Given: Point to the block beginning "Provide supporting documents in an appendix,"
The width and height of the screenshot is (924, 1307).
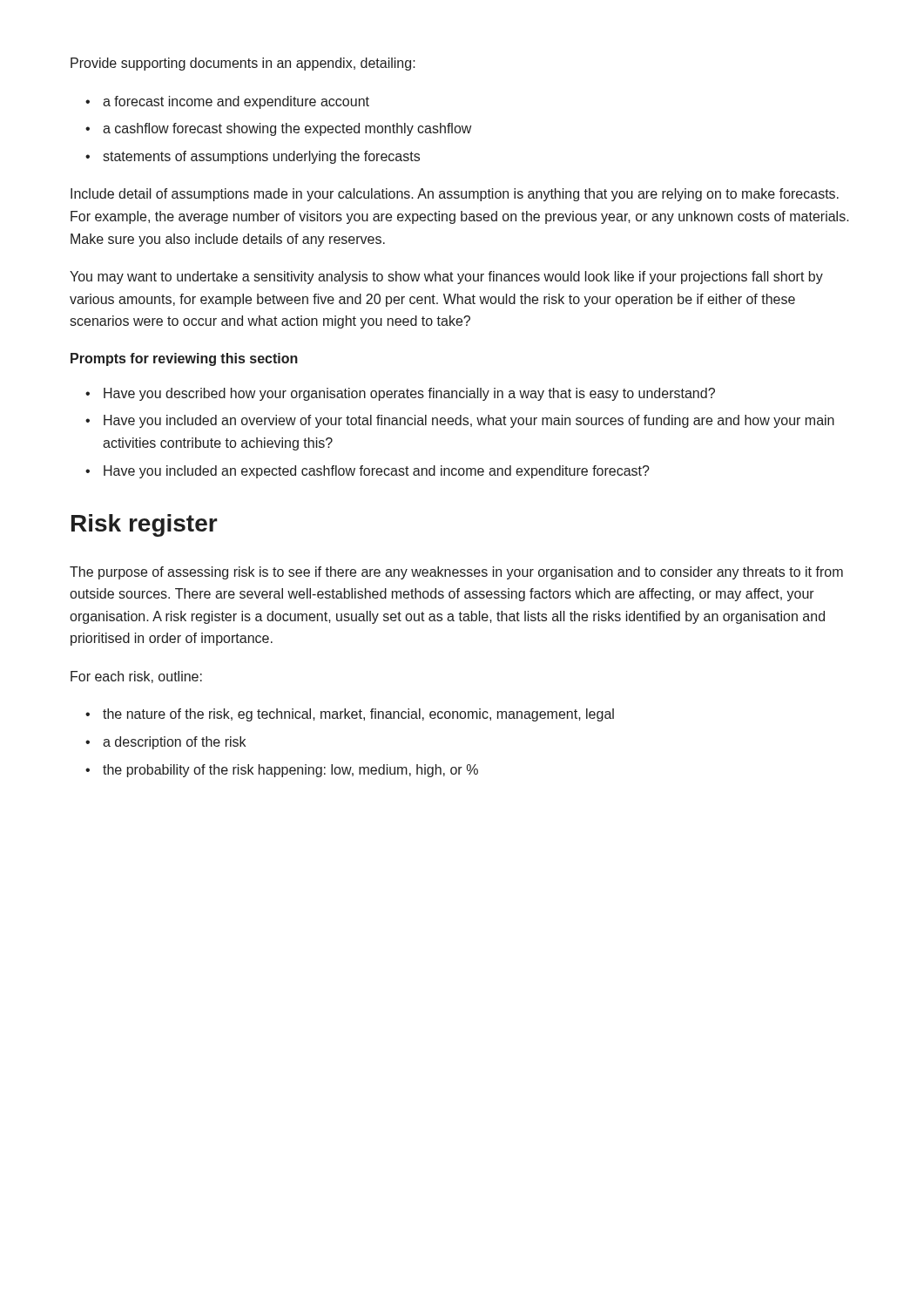Looking at the screenshot, I should 243,63.
